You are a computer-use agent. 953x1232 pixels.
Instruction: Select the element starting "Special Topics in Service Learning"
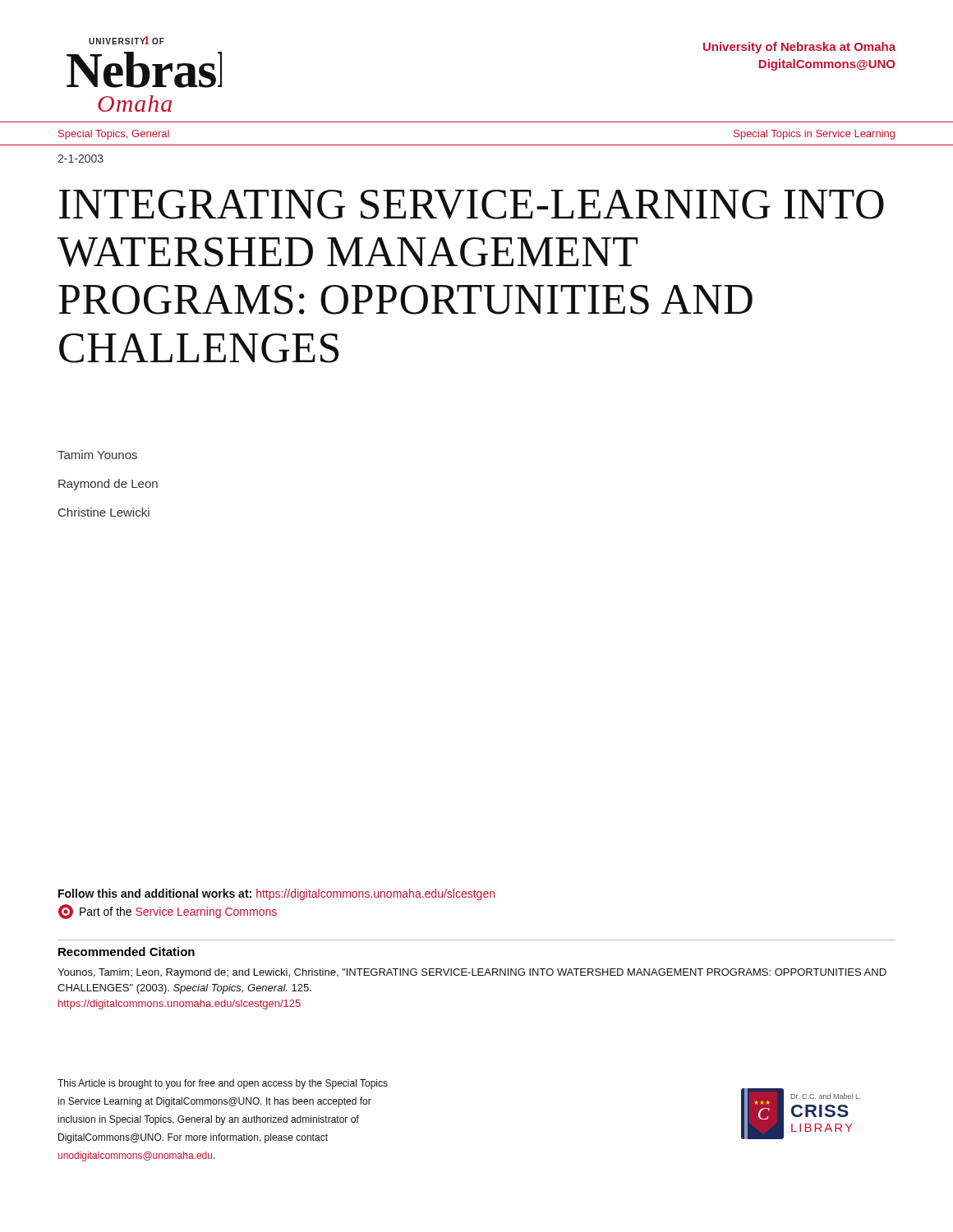point(814,133)
